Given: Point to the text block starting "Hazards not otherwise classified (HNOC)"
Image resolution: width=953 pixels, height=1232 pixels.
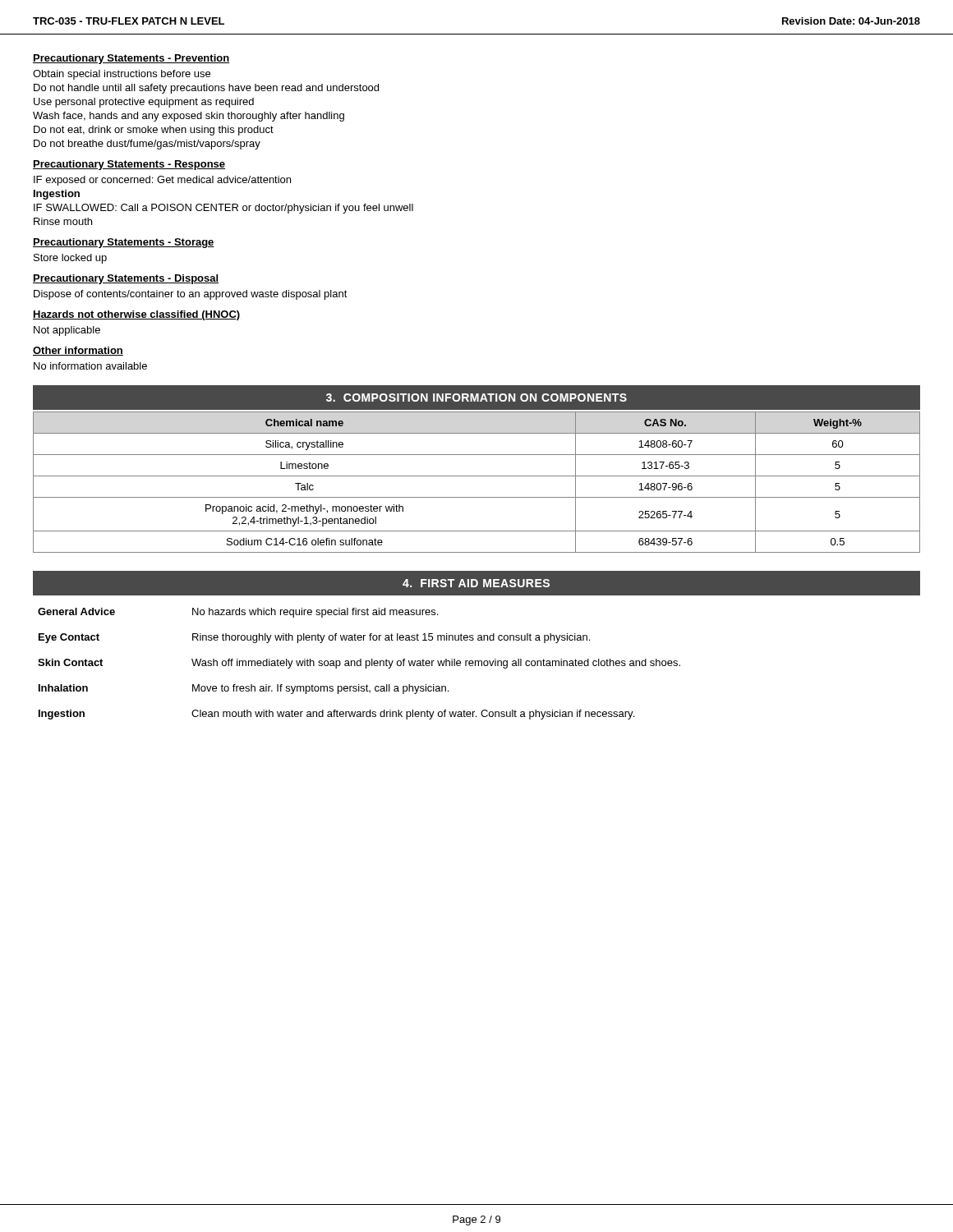Looking at the screenshot, I should point(136,314).
